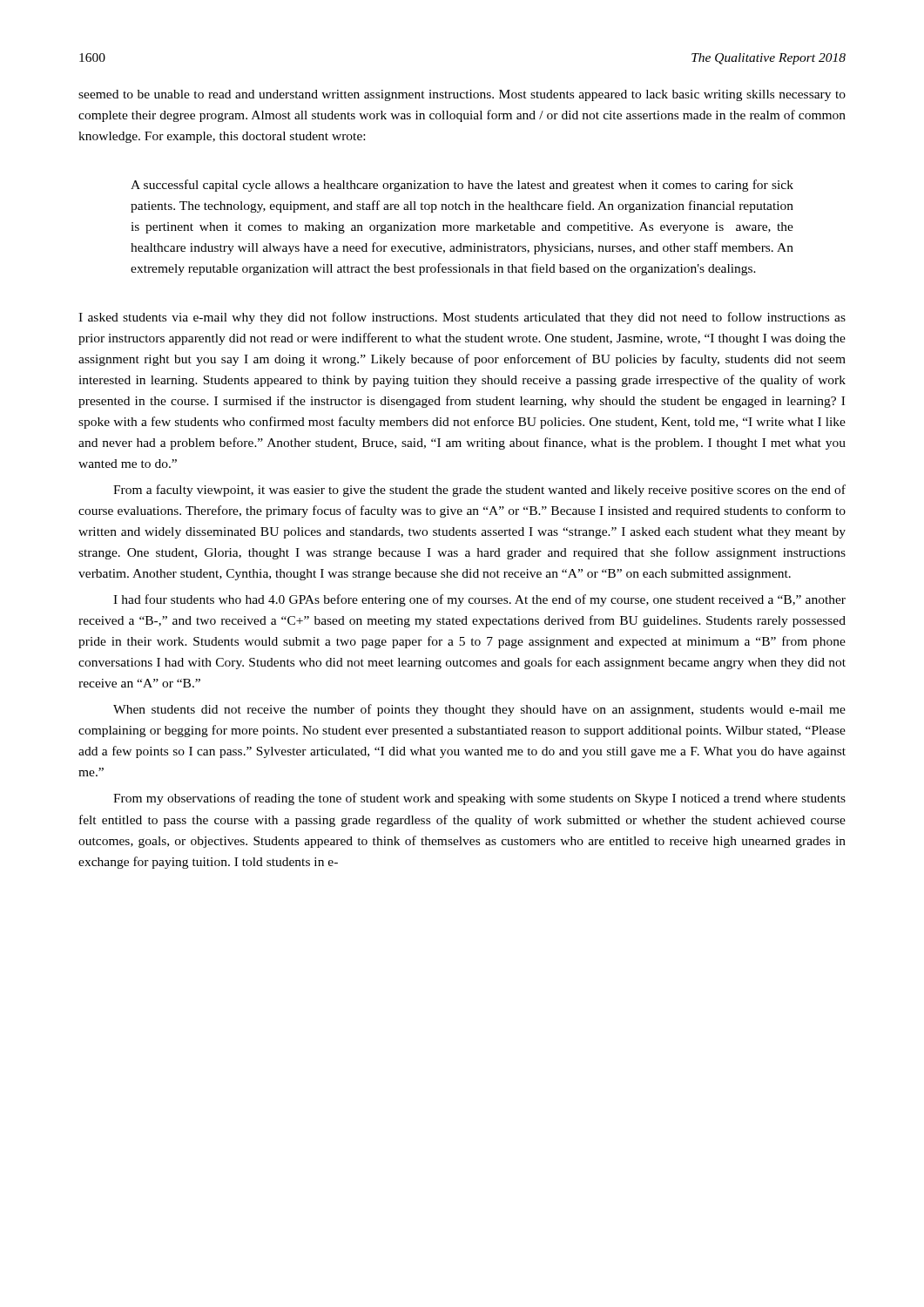Locate the text starting "A successful capital cycle allows a"

pos(462,226)
